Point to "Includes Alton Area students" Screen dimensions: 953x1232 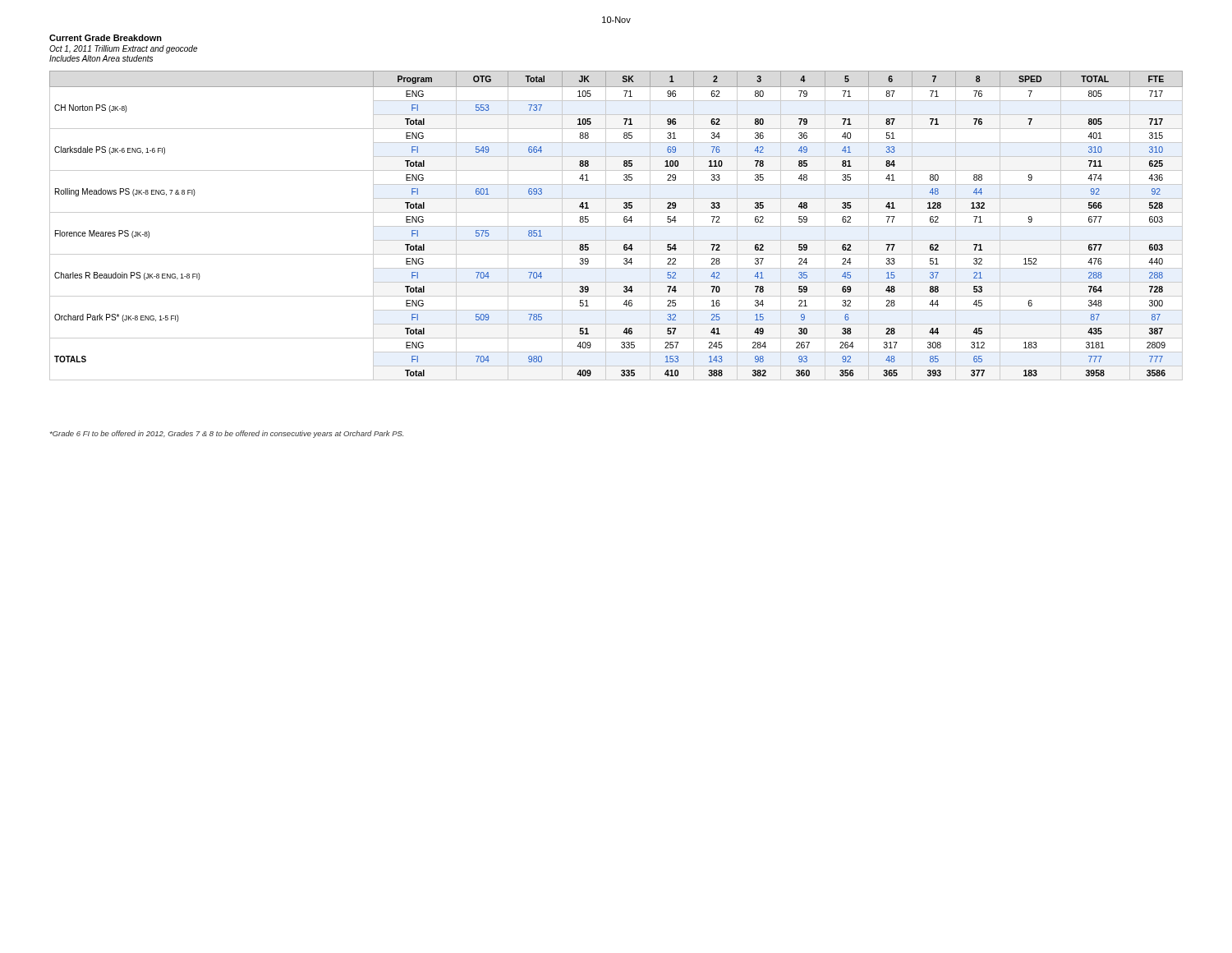(101, 59)
